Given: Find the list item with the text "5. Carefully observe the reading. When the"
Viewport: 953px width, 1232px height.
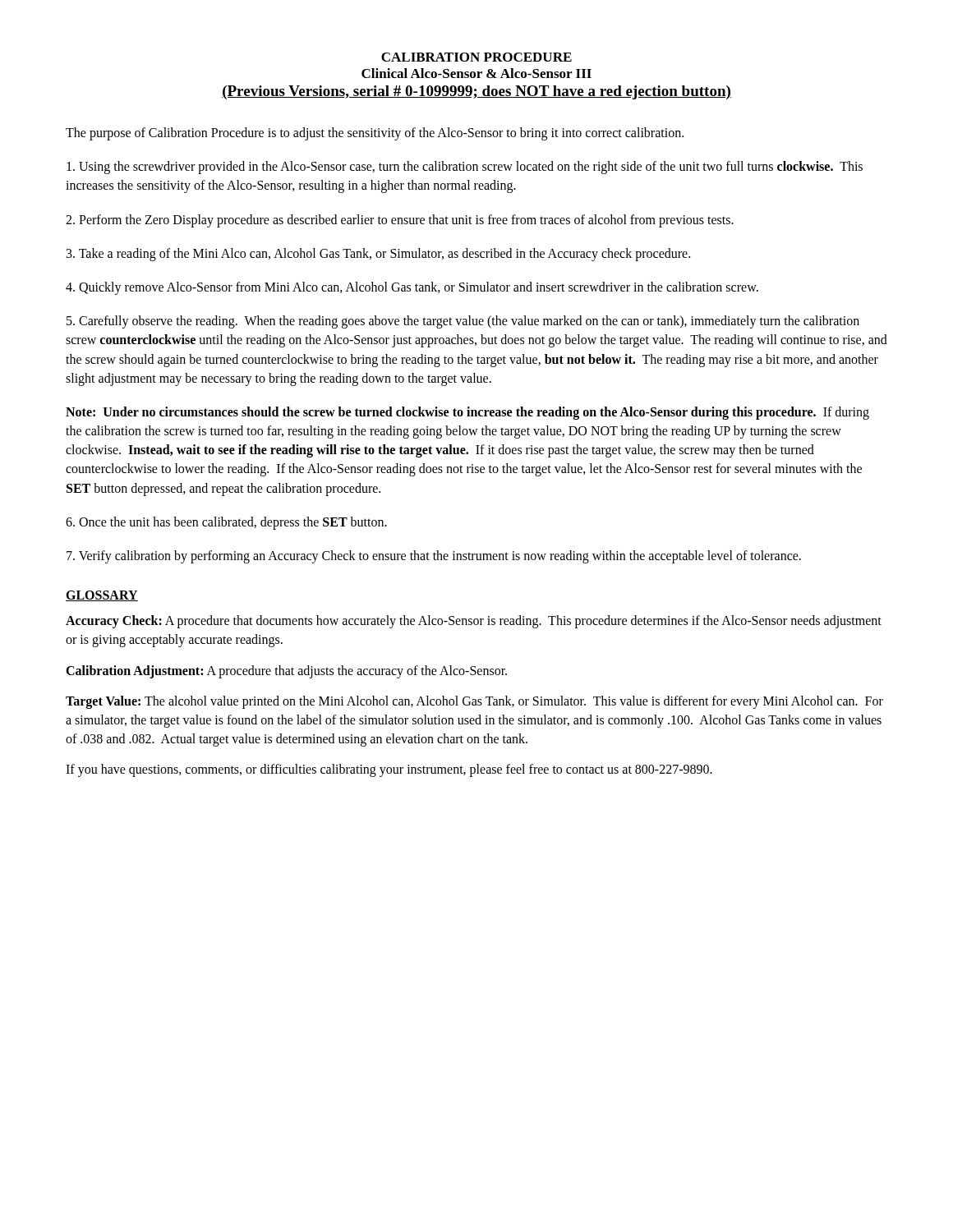Looking at the screenshot, I should pyautogui.click(x=476, y=349).
